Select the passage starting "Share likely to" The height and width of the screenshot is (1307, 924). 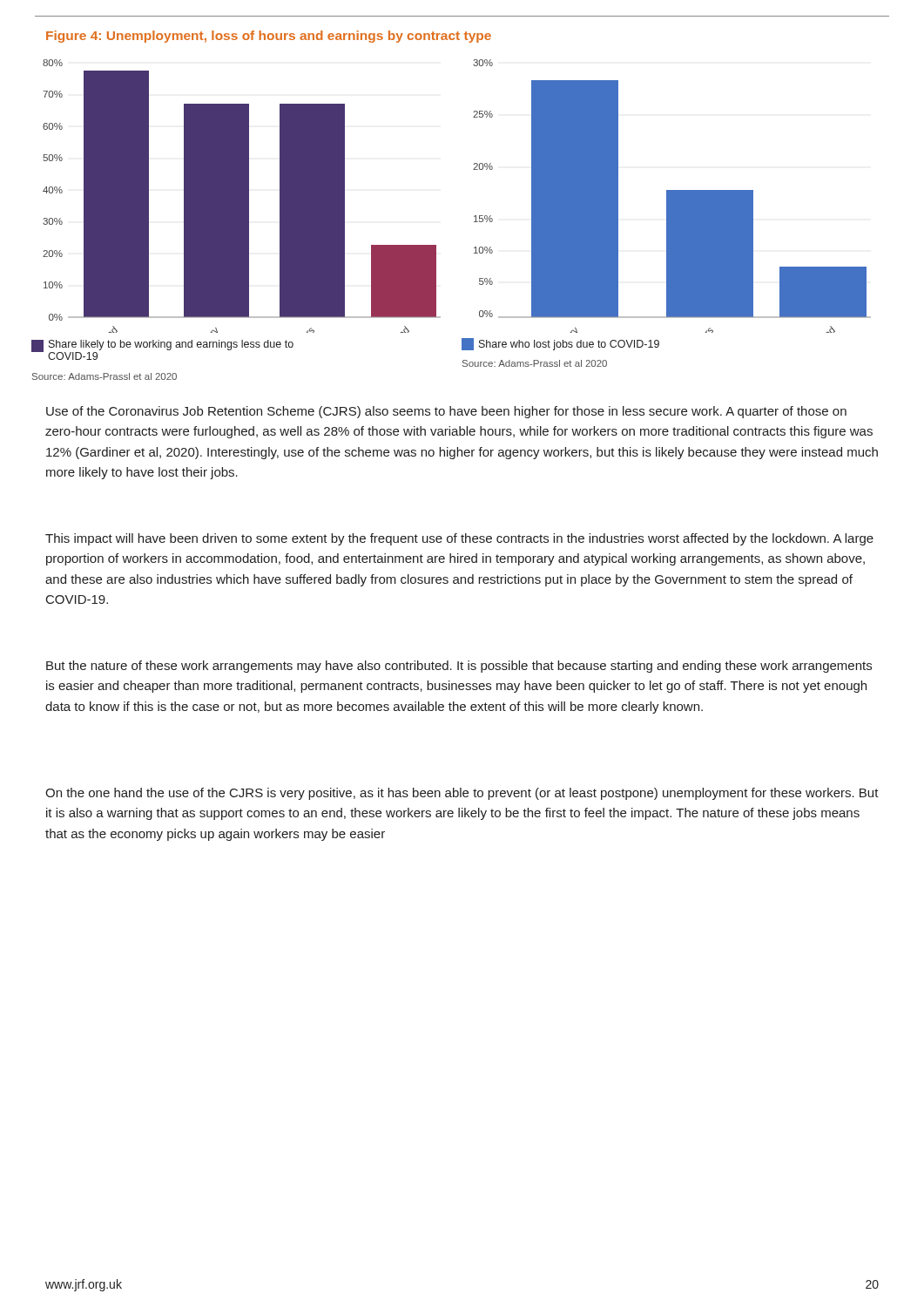175,350
